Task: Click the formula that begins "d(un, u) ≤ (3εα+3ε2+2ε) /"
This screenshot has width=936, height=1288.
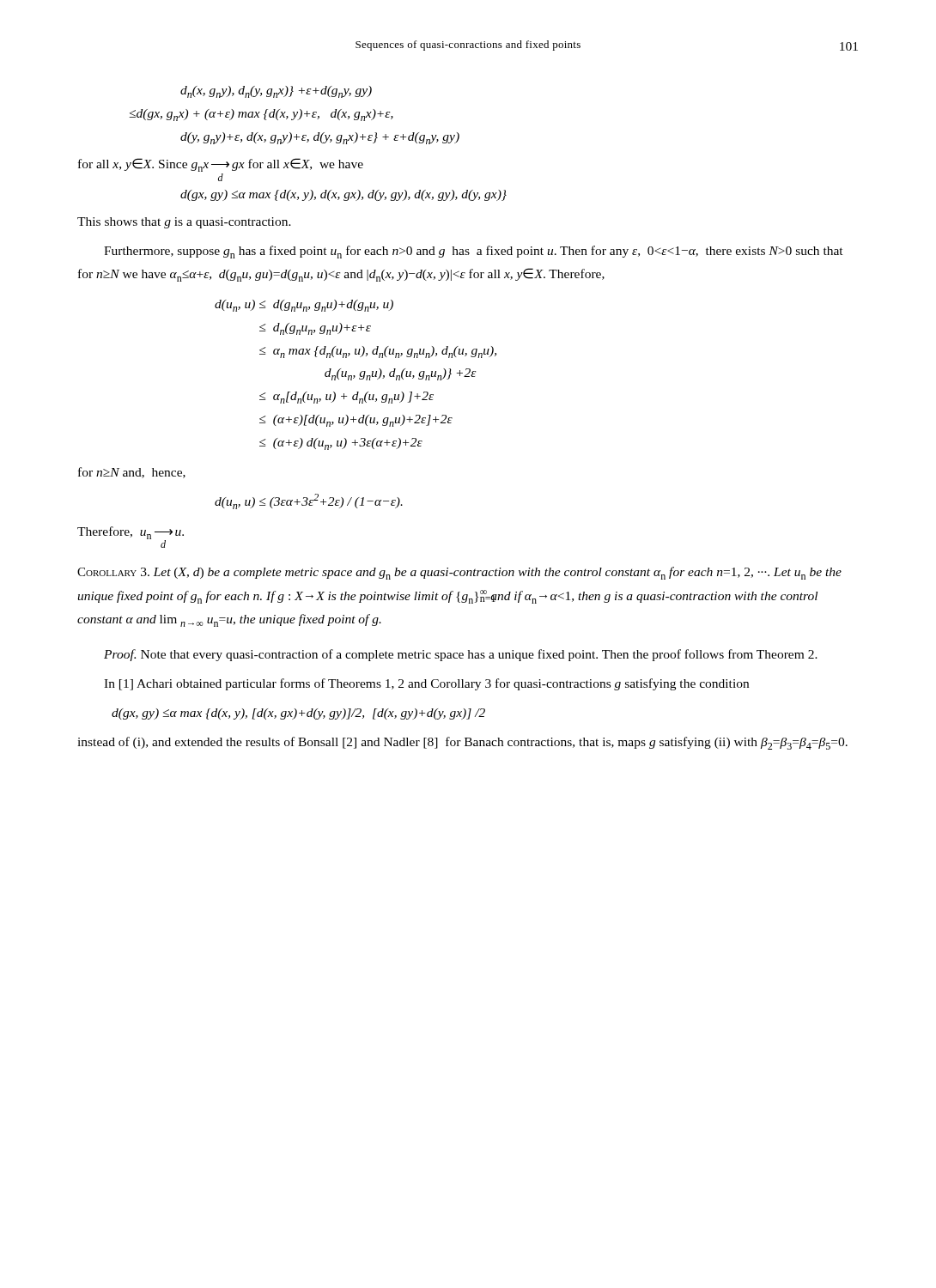Action: point(309,501)
